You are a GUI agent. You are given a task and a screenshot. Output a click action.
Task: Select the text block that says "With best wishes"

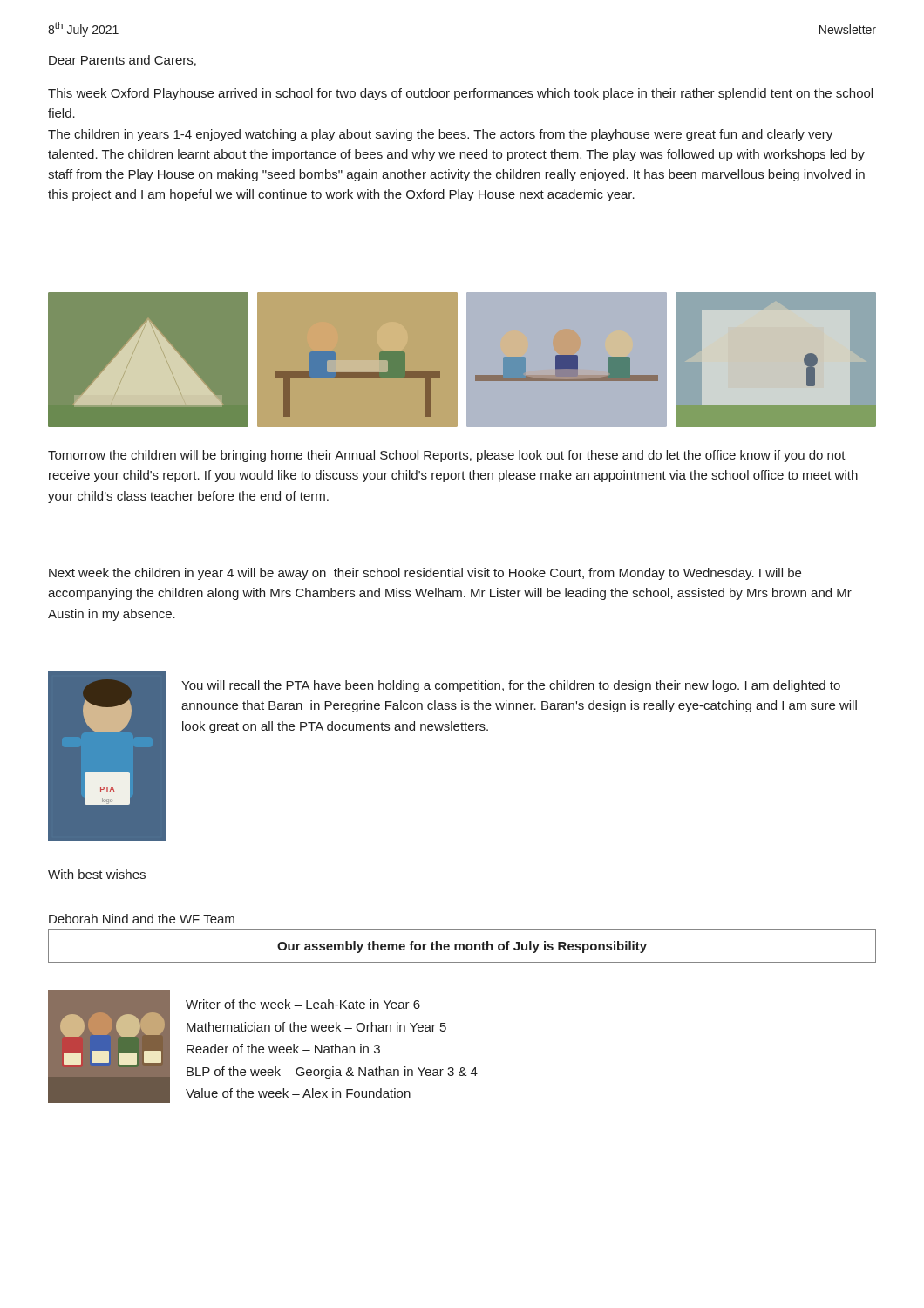(x=97, y=874)
